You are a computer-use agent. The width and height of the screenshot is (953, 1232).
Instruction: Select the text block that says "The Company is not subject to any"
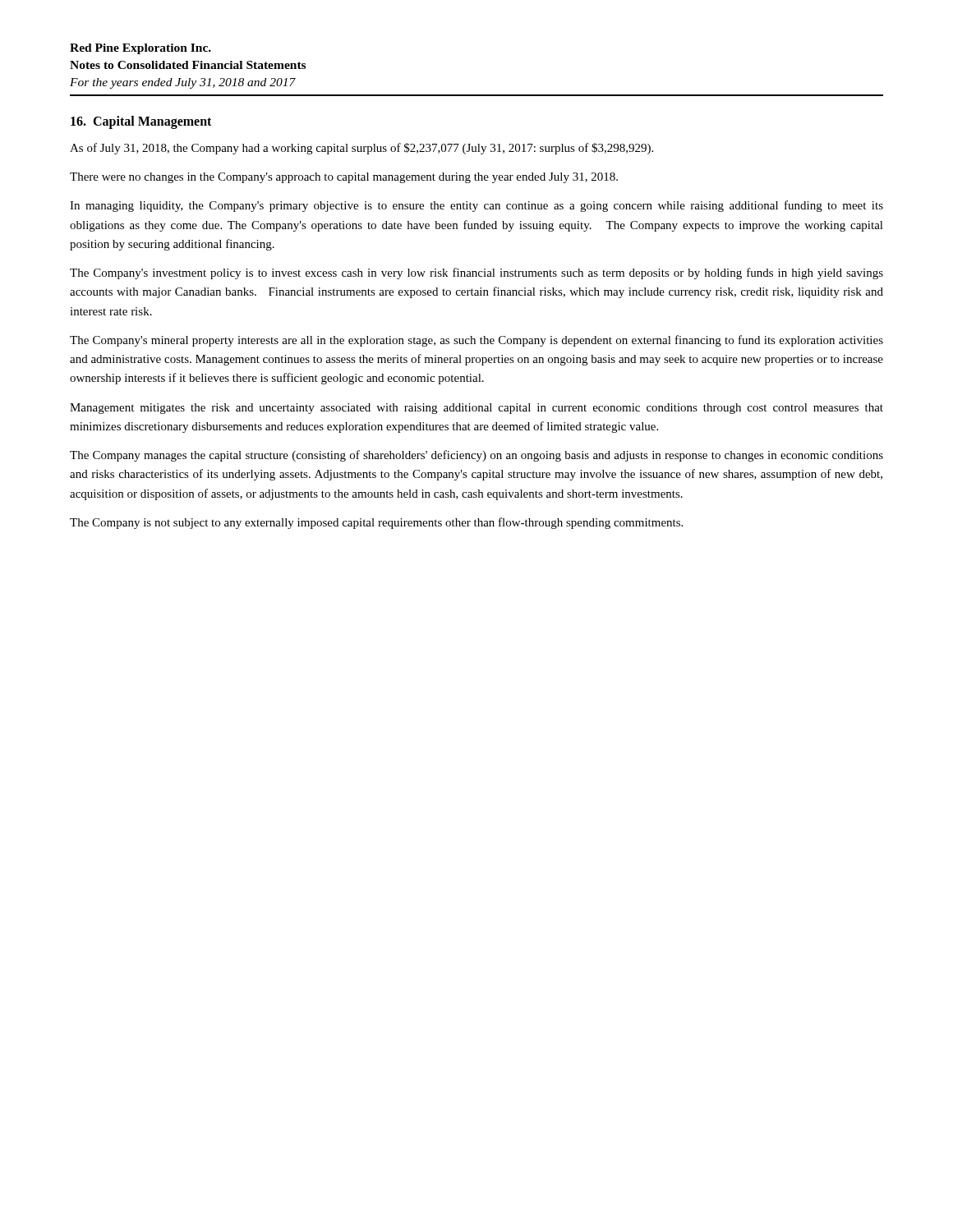tap(377, 522)
